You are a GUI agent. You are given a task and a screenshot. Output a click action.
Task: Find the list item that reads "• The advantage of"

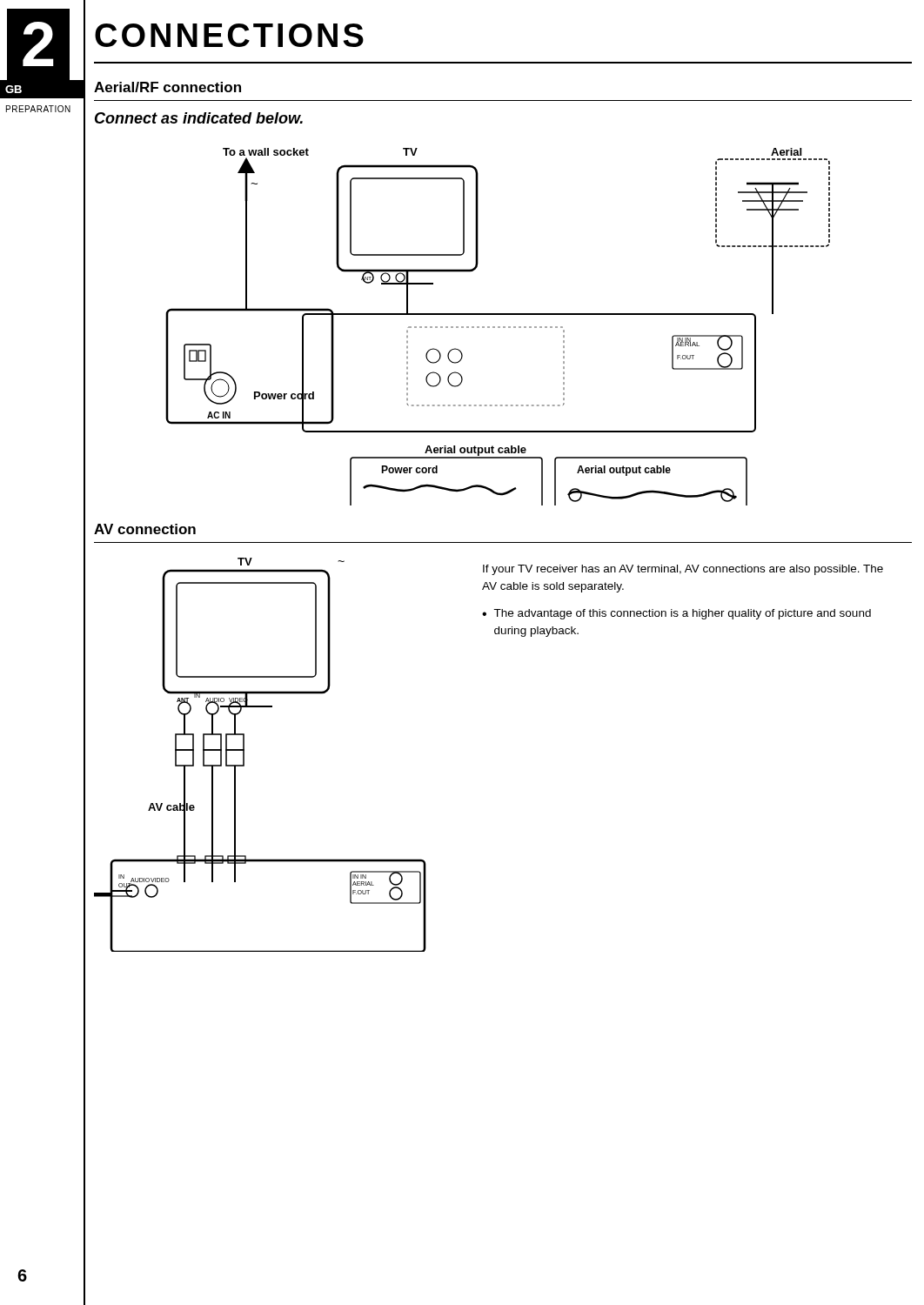coord(684,622)
